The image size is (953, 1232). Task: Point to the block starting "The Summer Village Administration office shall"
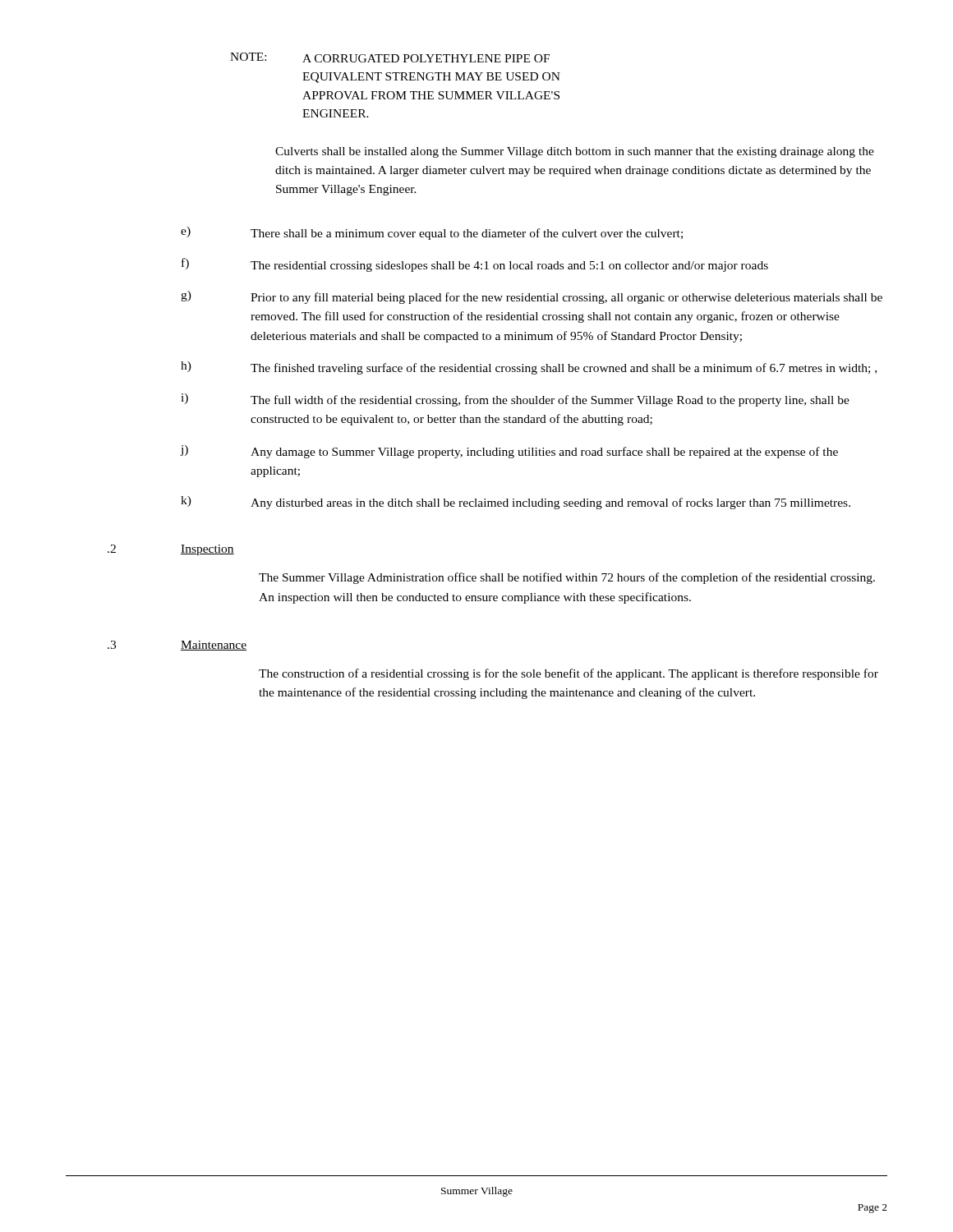[567, 587]
